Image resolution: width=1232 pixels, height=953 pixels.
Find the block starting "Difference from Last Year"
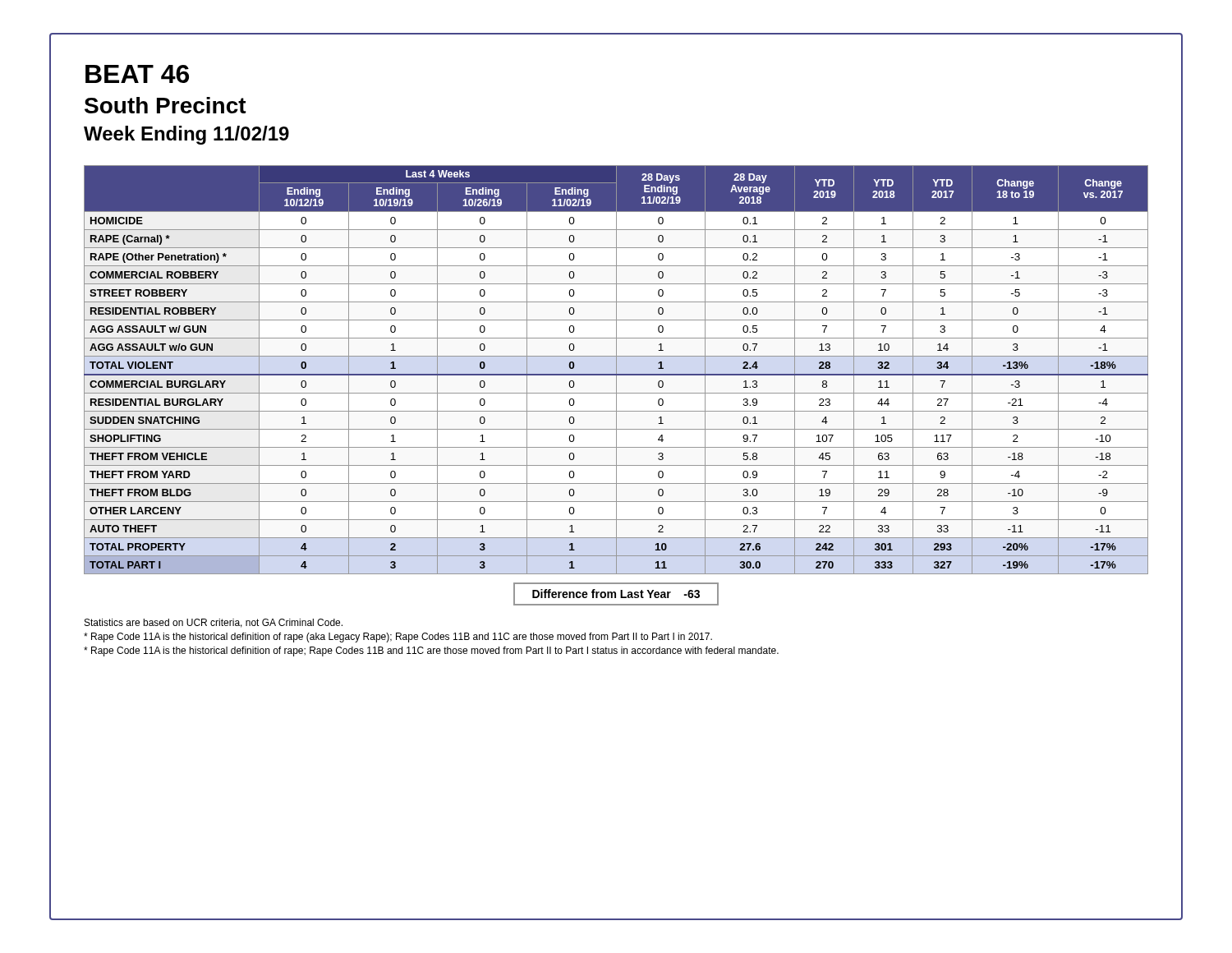coord(616,594)
